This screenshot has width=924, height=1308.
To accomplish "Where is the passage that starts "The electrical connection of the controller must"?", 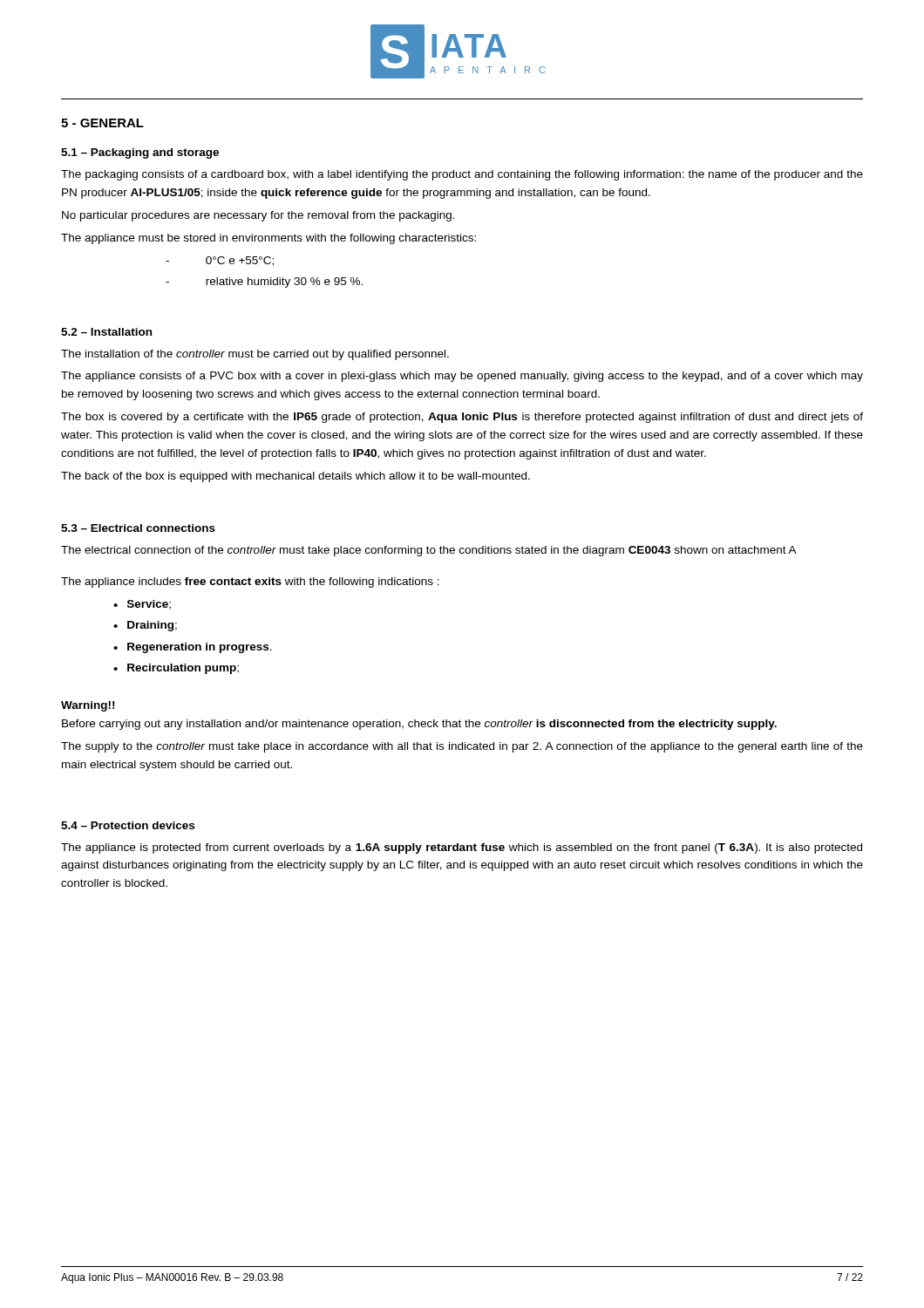I will (x=429, y=550).
